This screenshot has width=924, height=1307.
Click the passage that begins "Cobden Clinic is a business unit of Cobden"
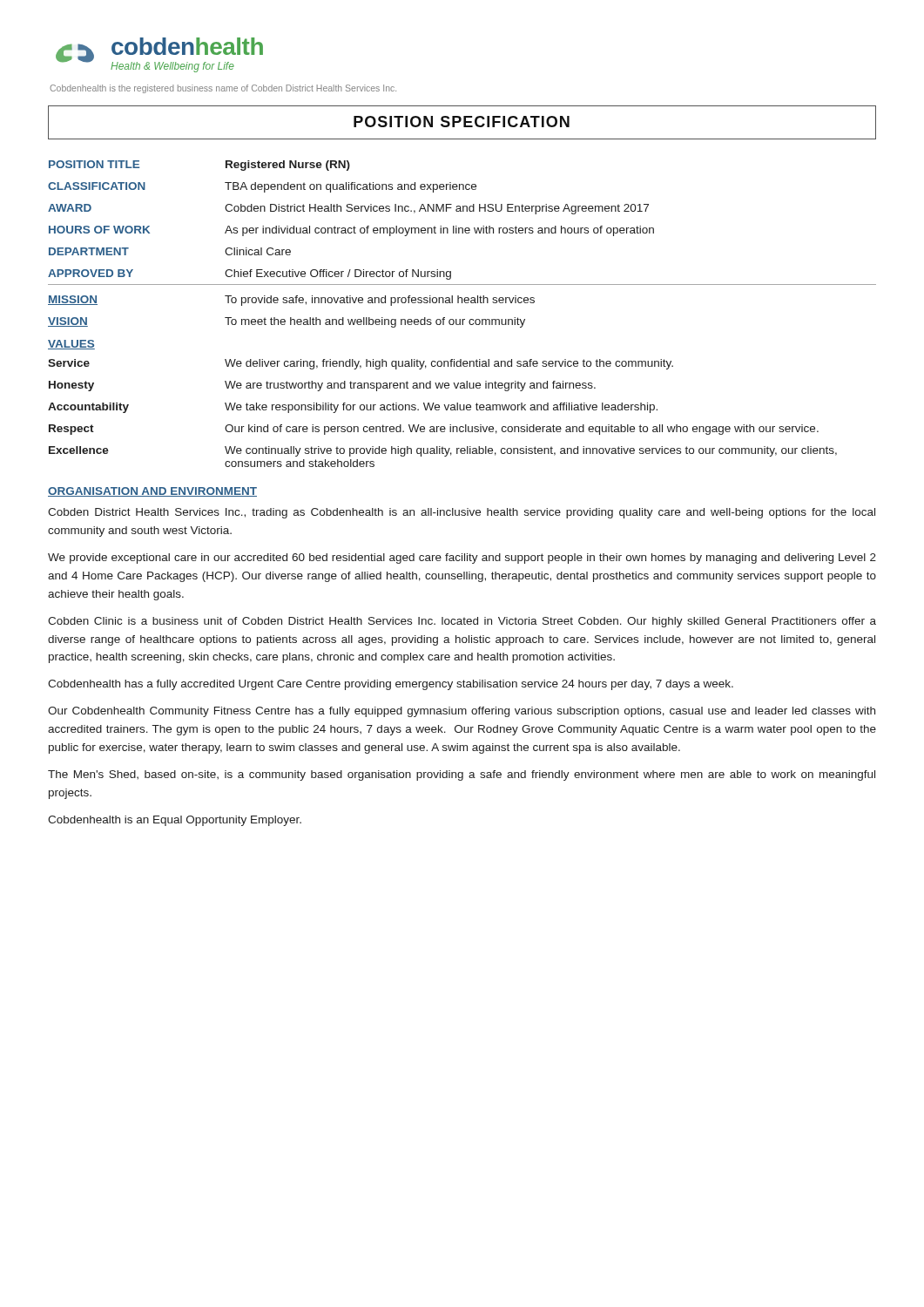(462, 639)
